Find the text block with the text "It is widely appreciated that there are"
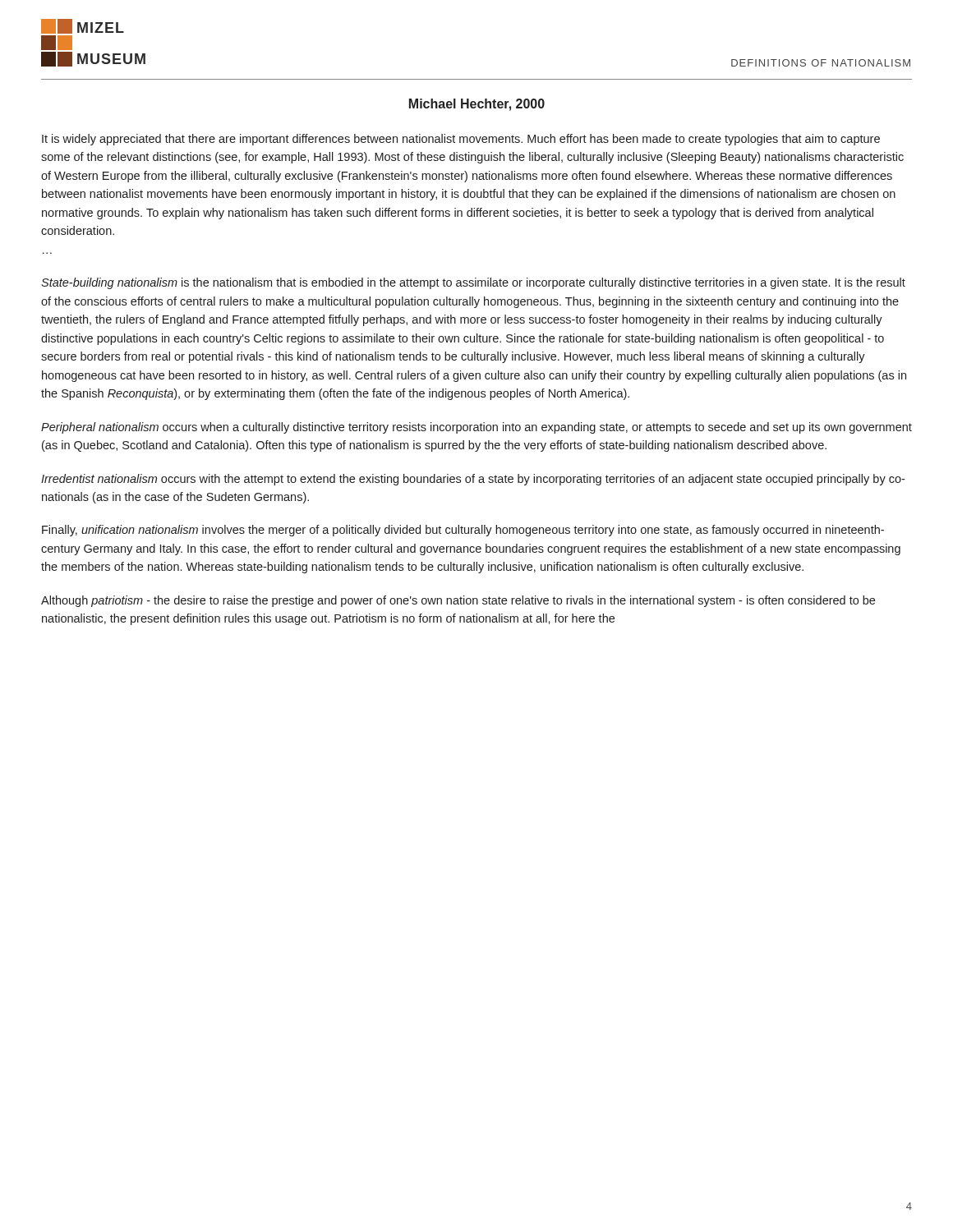This screenshot has width=953, height=1232. tap(472, 194)
